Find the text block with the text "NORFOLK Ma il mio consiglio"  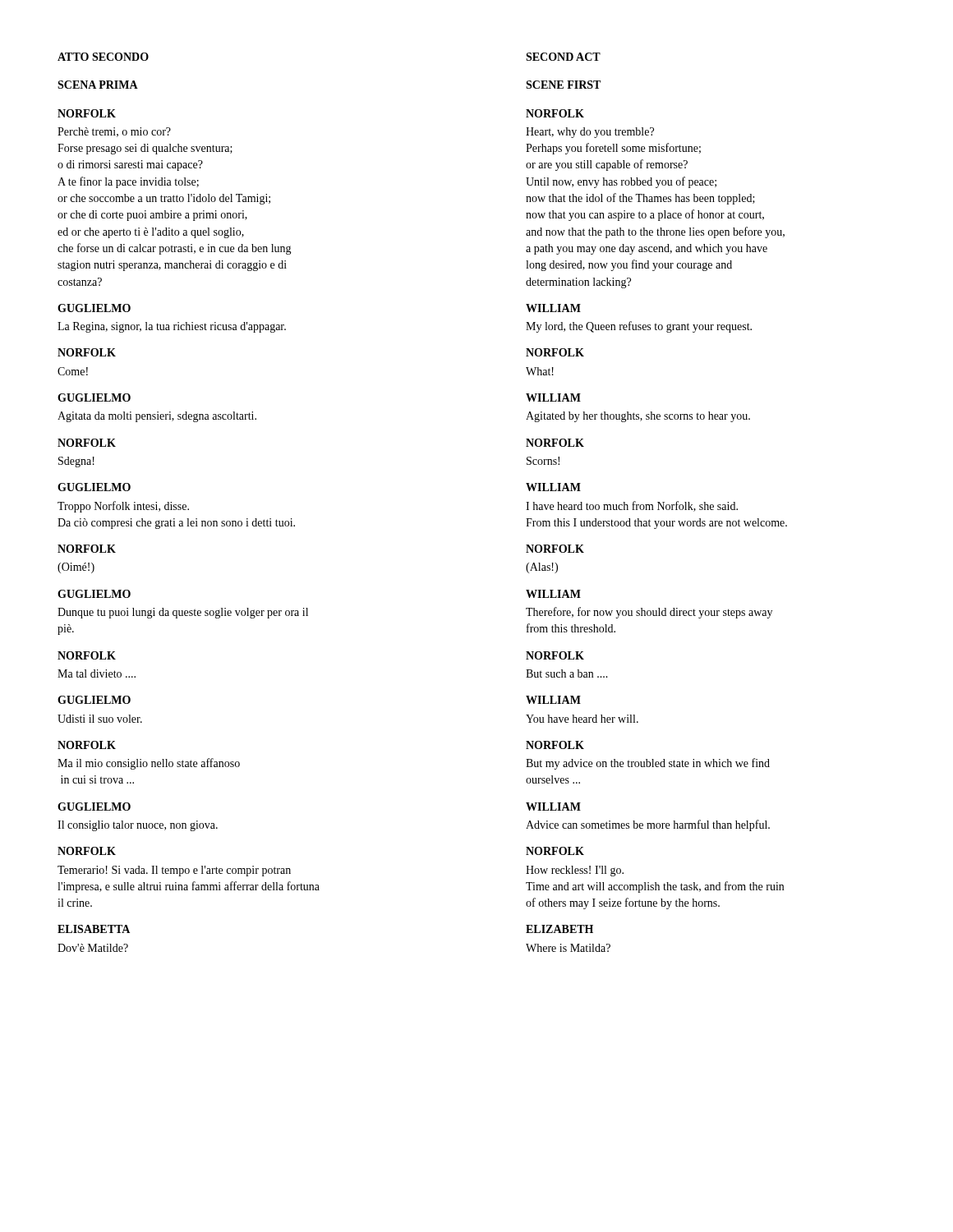pyautogui.click(x=87, y=745)
